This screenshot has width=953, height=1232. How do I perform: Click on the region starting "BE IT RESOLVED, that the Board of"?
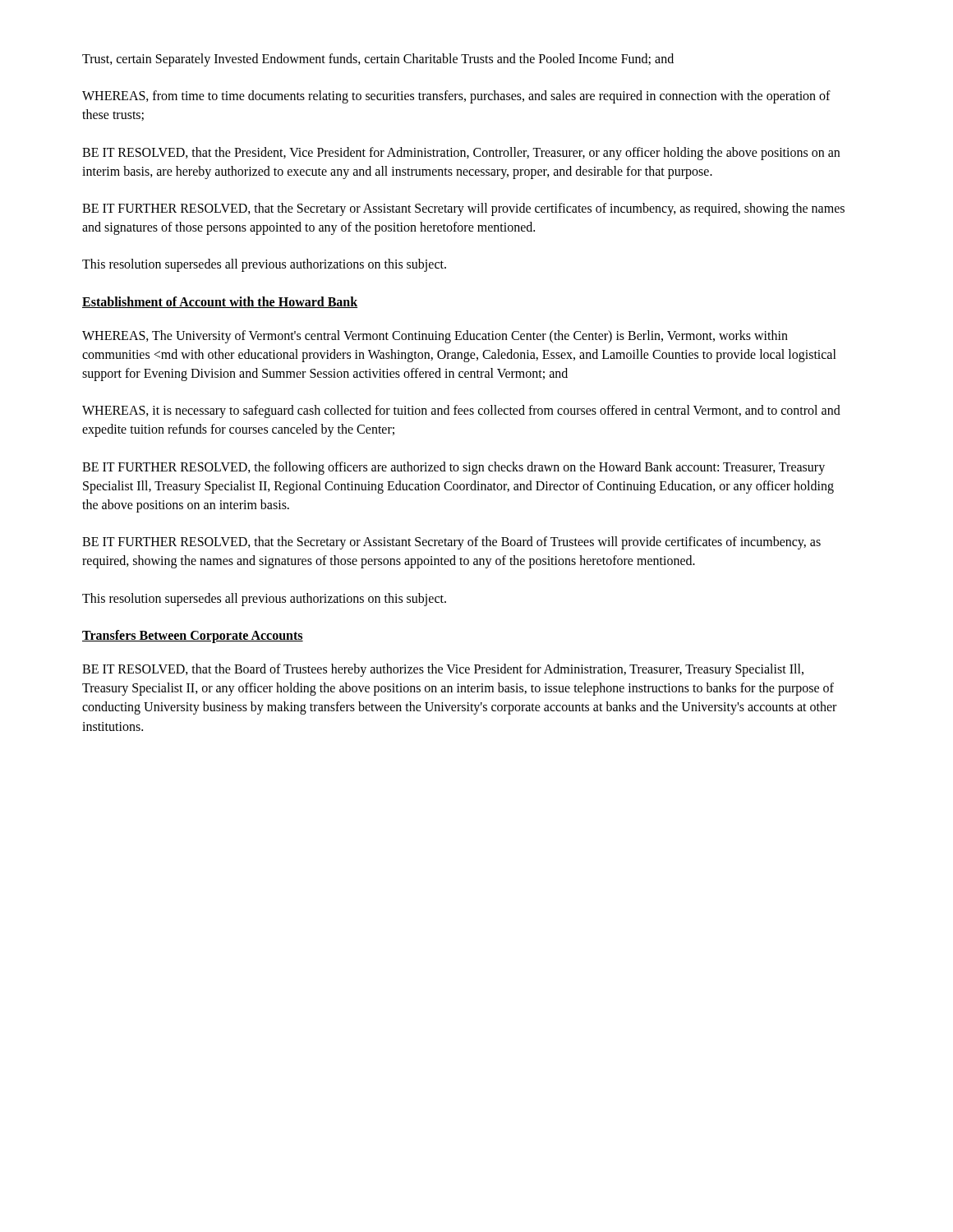click(x=459, y=697)
